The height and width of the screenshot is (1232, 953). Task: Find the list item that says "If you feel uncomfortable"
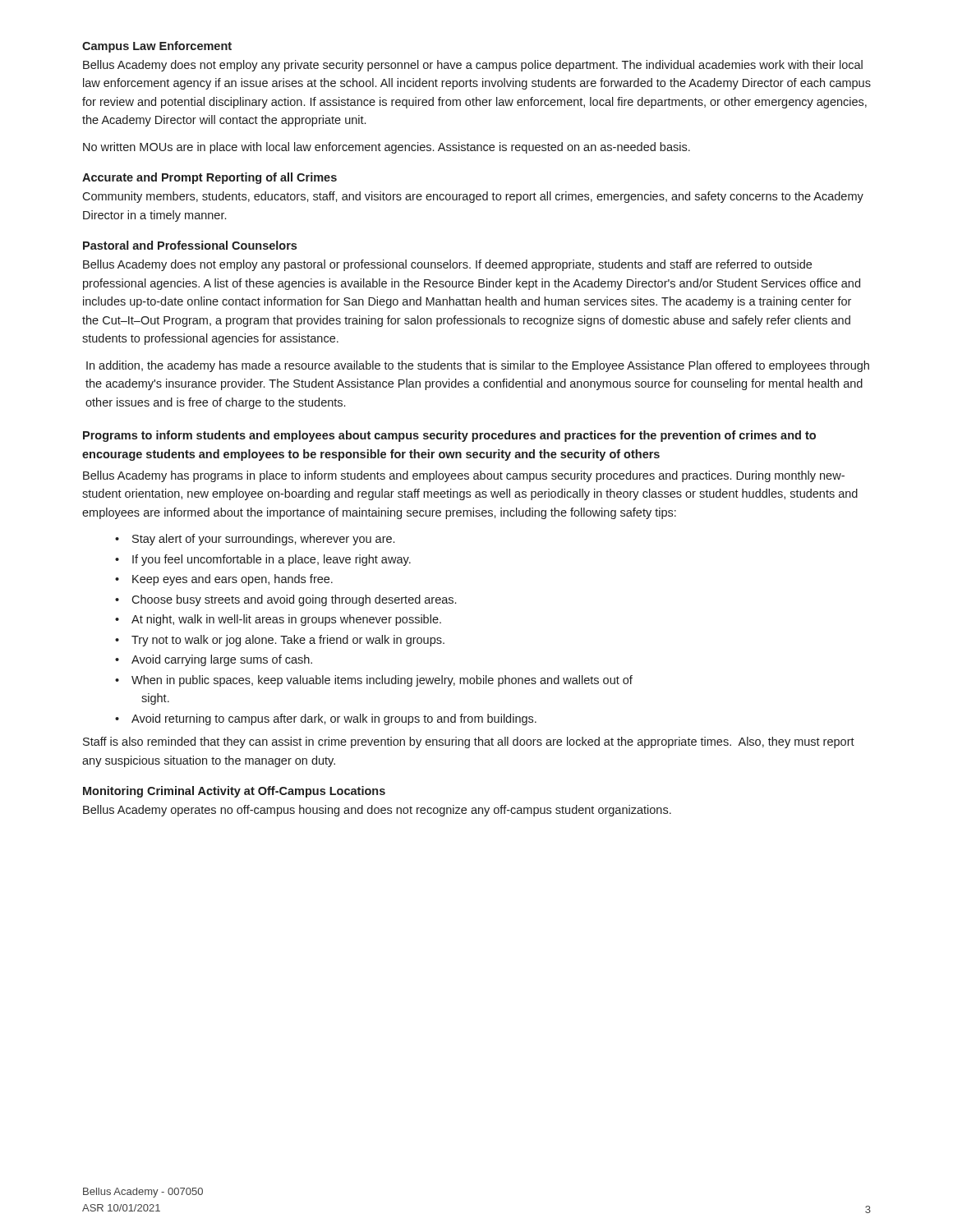(x=271, y=559)
